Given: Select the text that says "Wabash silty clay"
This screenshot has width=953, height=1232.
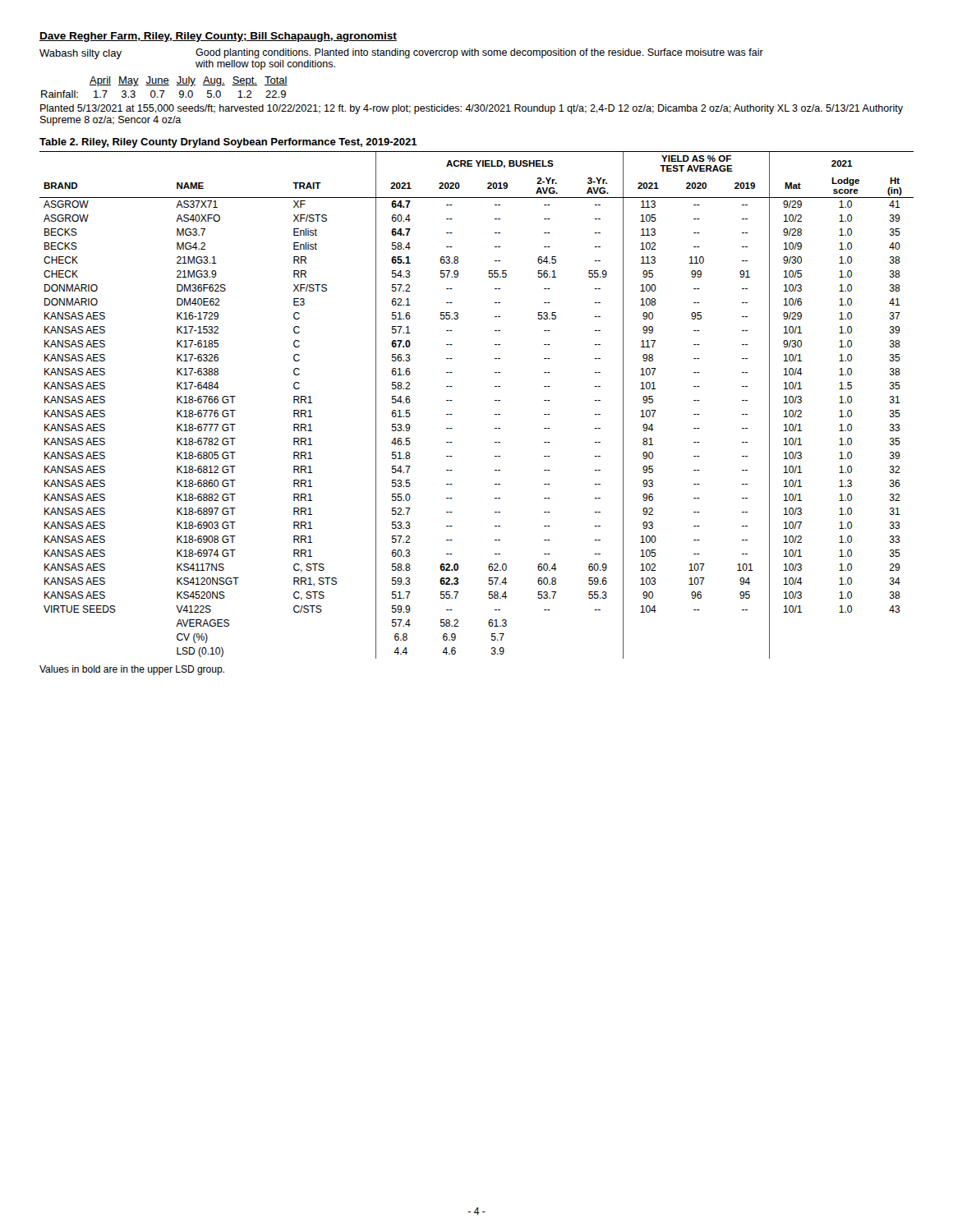Looking at the screenshot, I should 80,53.
